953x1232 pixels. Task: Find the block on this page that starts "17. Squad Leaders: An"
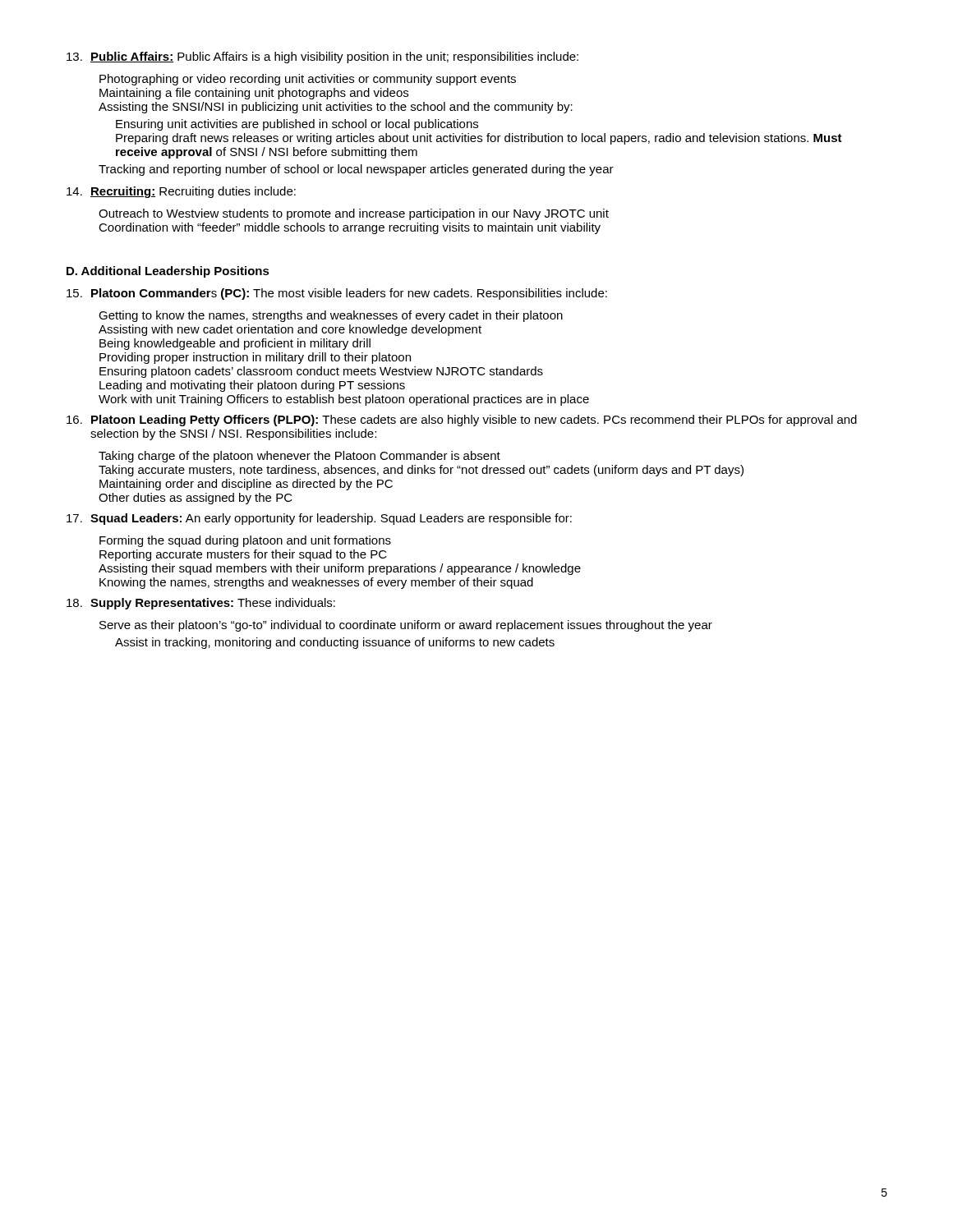[319, 518]
